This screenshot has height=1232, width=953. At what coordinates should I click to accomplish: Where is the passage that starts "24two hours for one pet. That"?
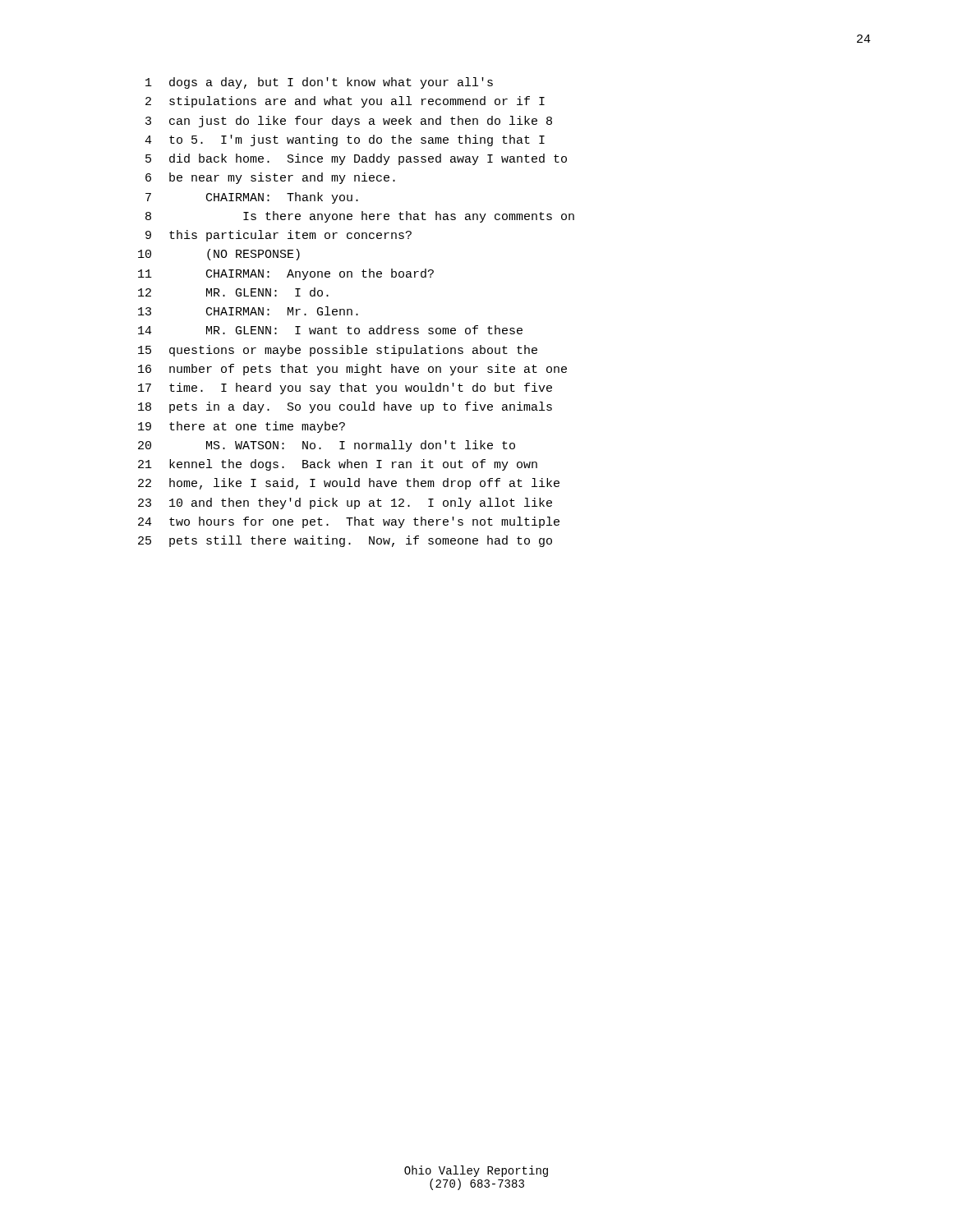click(x=334, y=523)
